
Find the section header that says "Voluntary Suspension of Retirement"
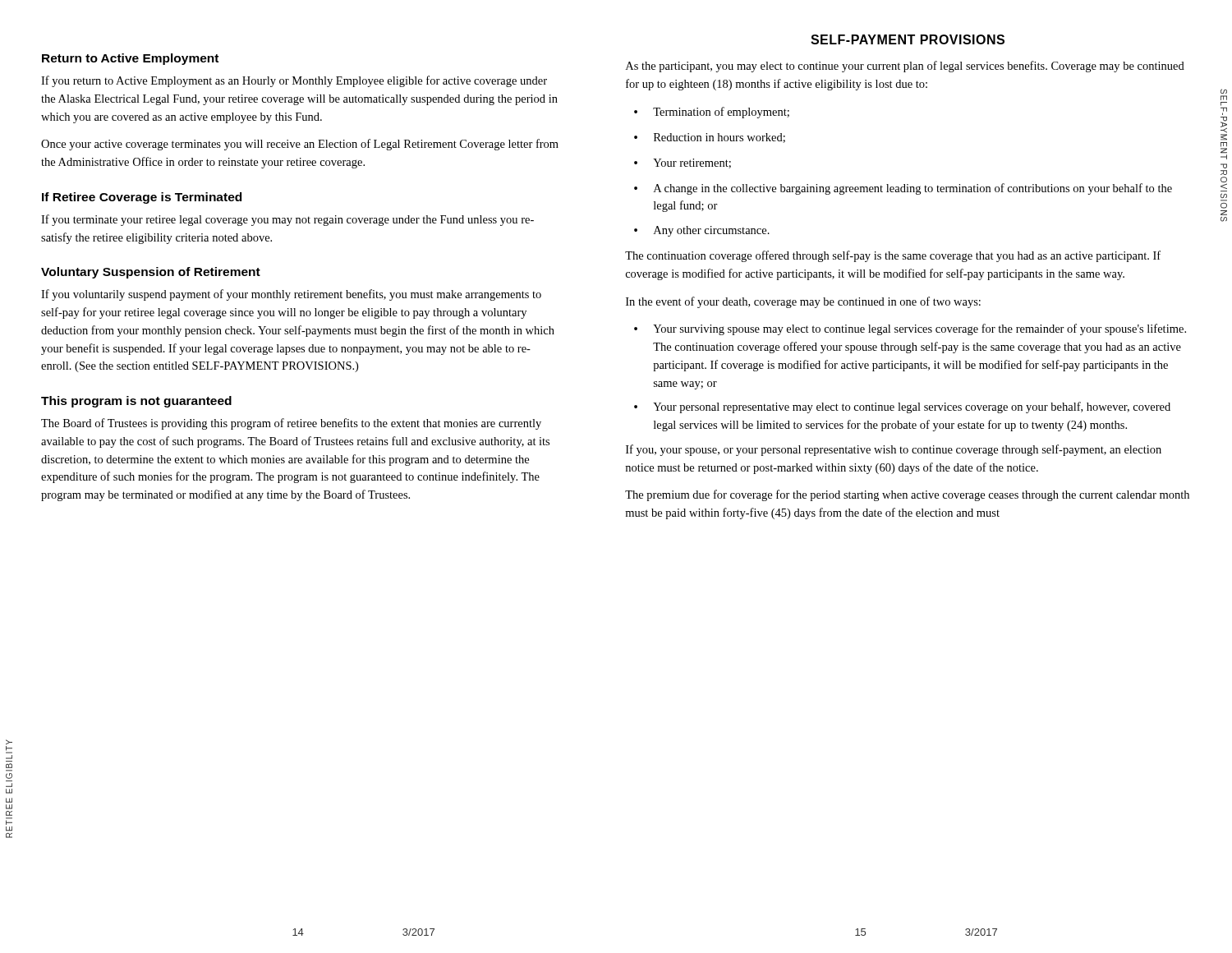151,272
